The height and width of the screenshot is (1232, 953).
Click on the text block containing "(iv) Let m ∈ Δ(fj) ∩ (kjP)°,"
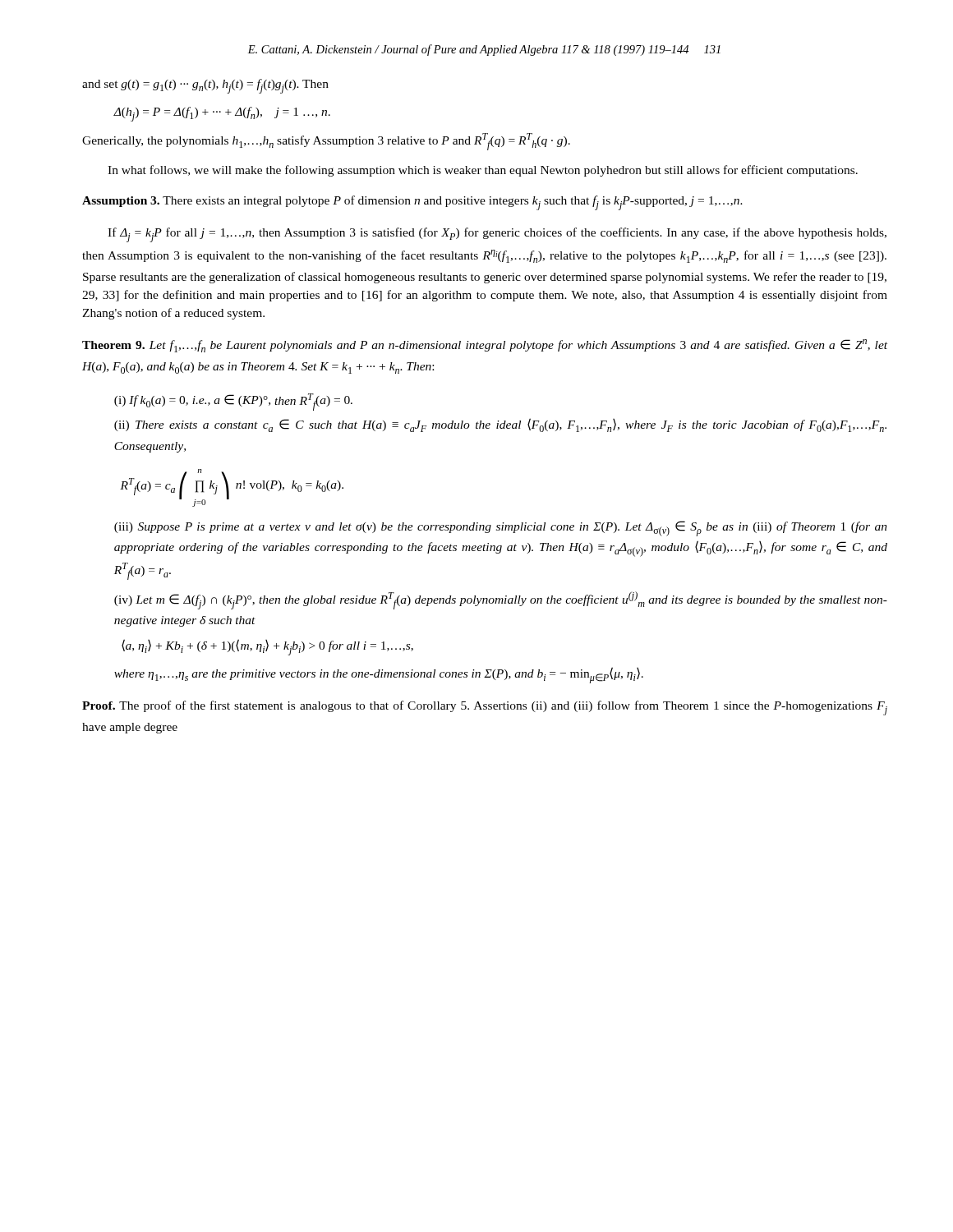point(501,608)
